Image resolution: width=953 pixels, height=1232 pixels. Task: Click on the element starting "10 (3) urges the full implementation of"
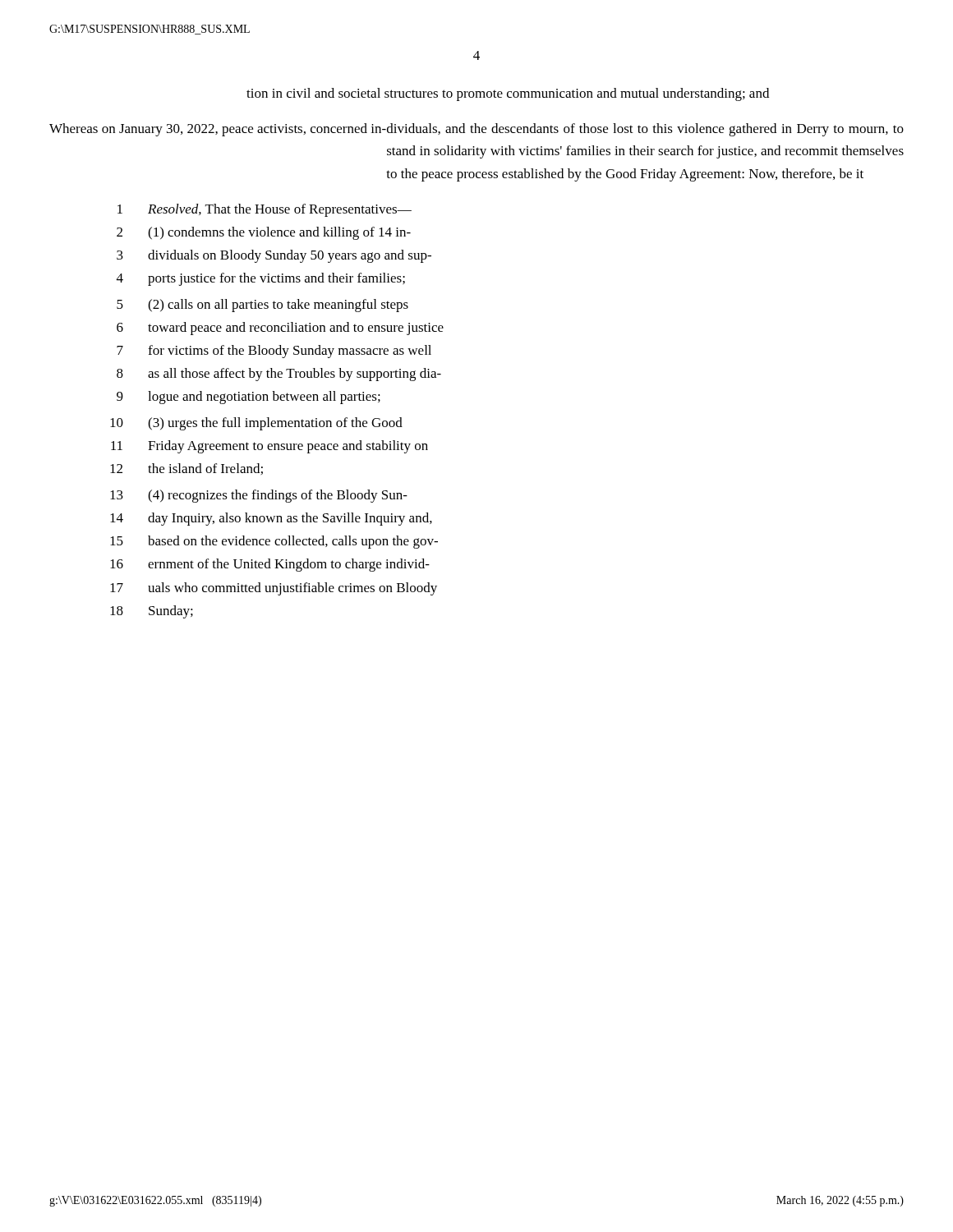click(256, 424)
